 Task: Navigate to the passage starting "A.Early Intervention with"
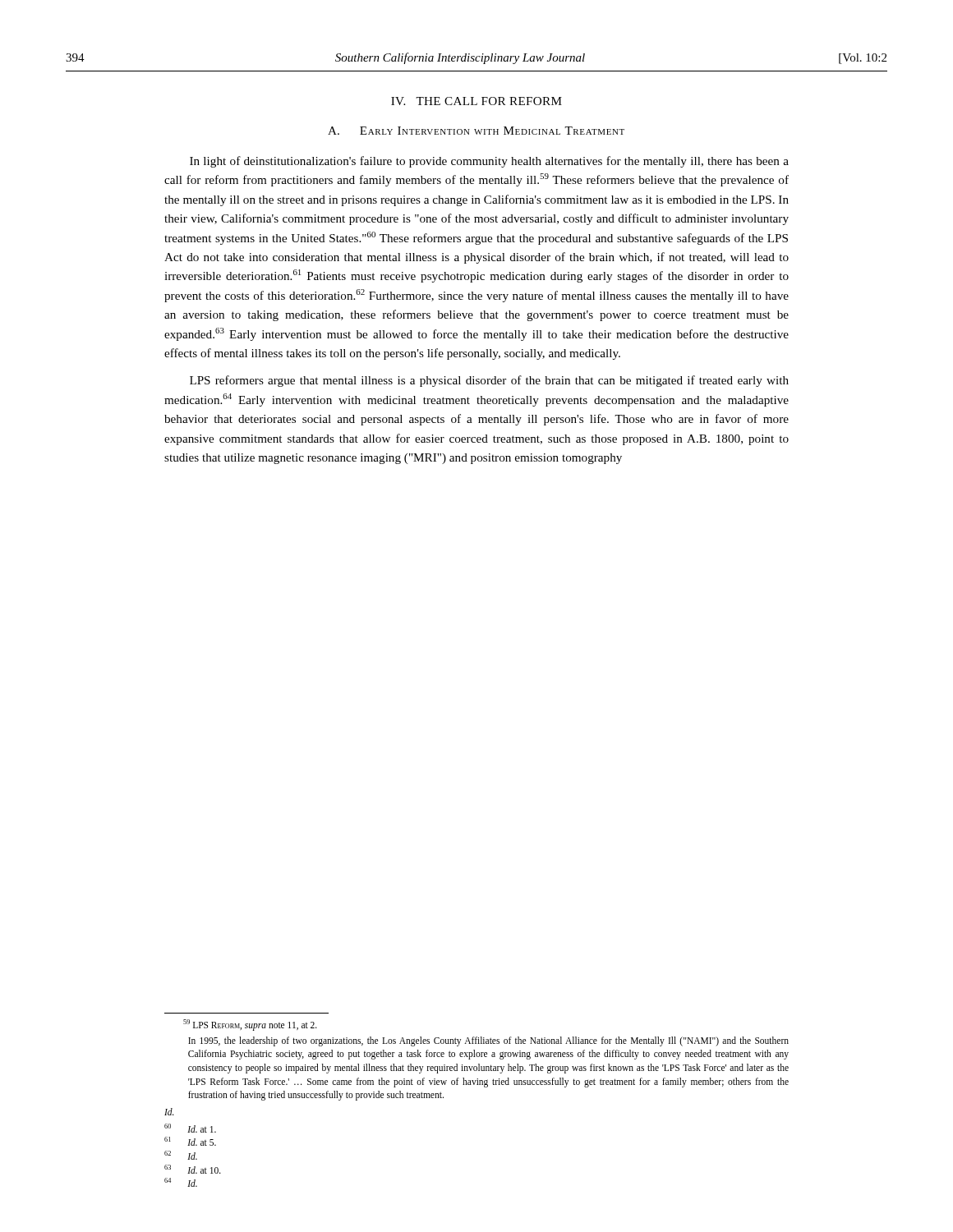(476, 130)
